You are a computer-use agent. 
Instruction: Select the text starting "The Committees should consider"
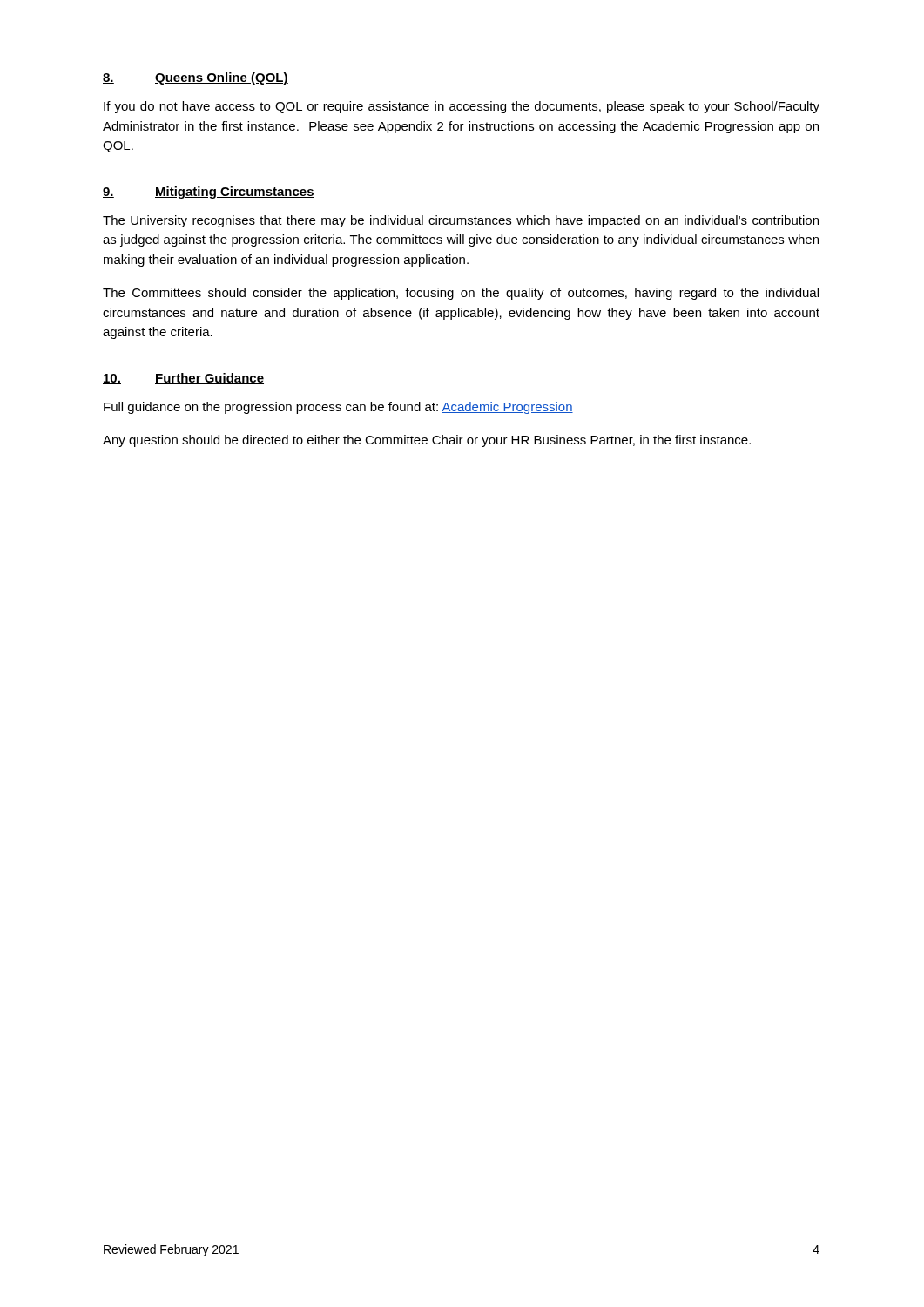461,312
